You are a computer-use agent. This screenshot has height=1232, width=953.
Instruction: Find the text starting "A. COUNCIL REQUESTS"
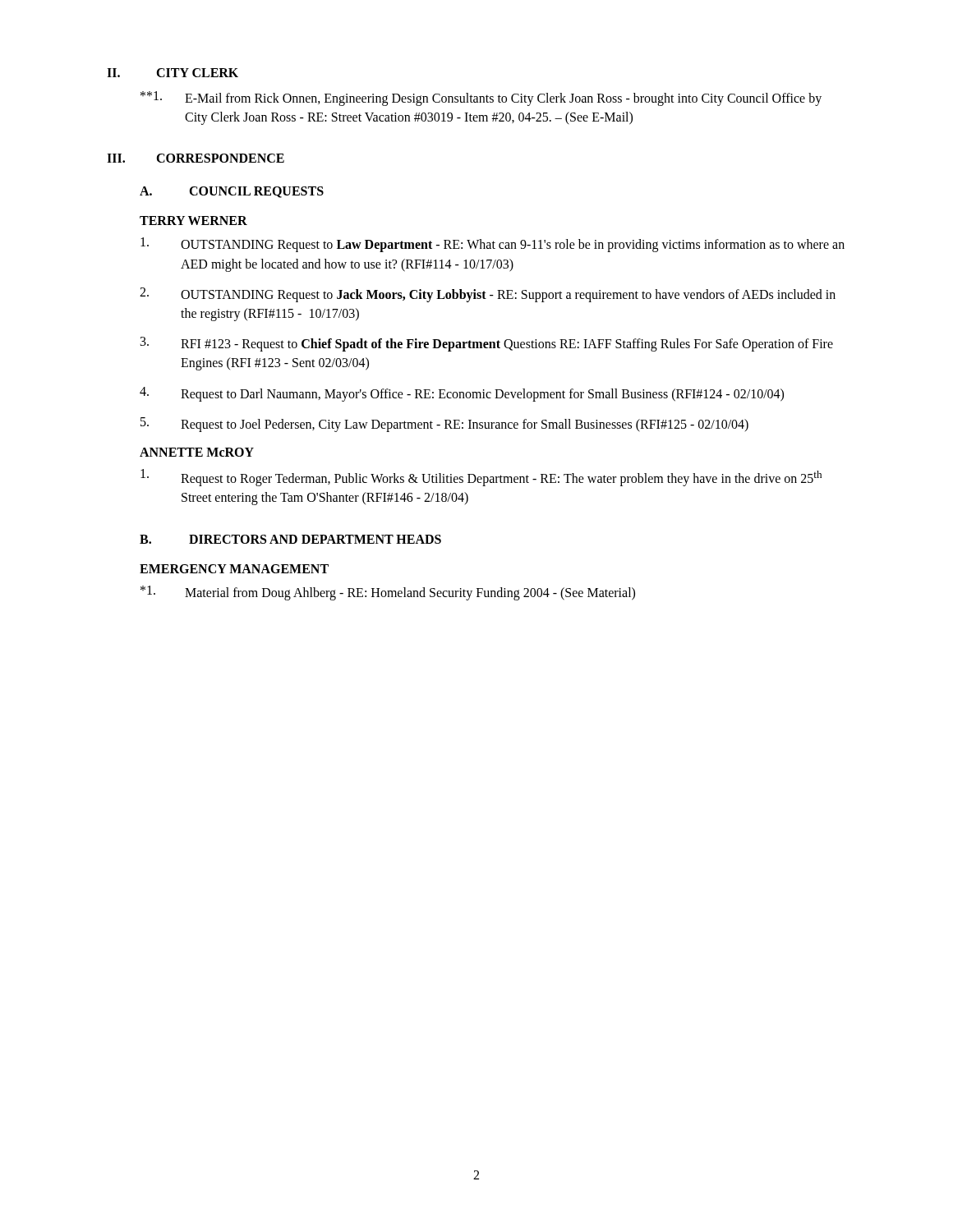[215, 192]
